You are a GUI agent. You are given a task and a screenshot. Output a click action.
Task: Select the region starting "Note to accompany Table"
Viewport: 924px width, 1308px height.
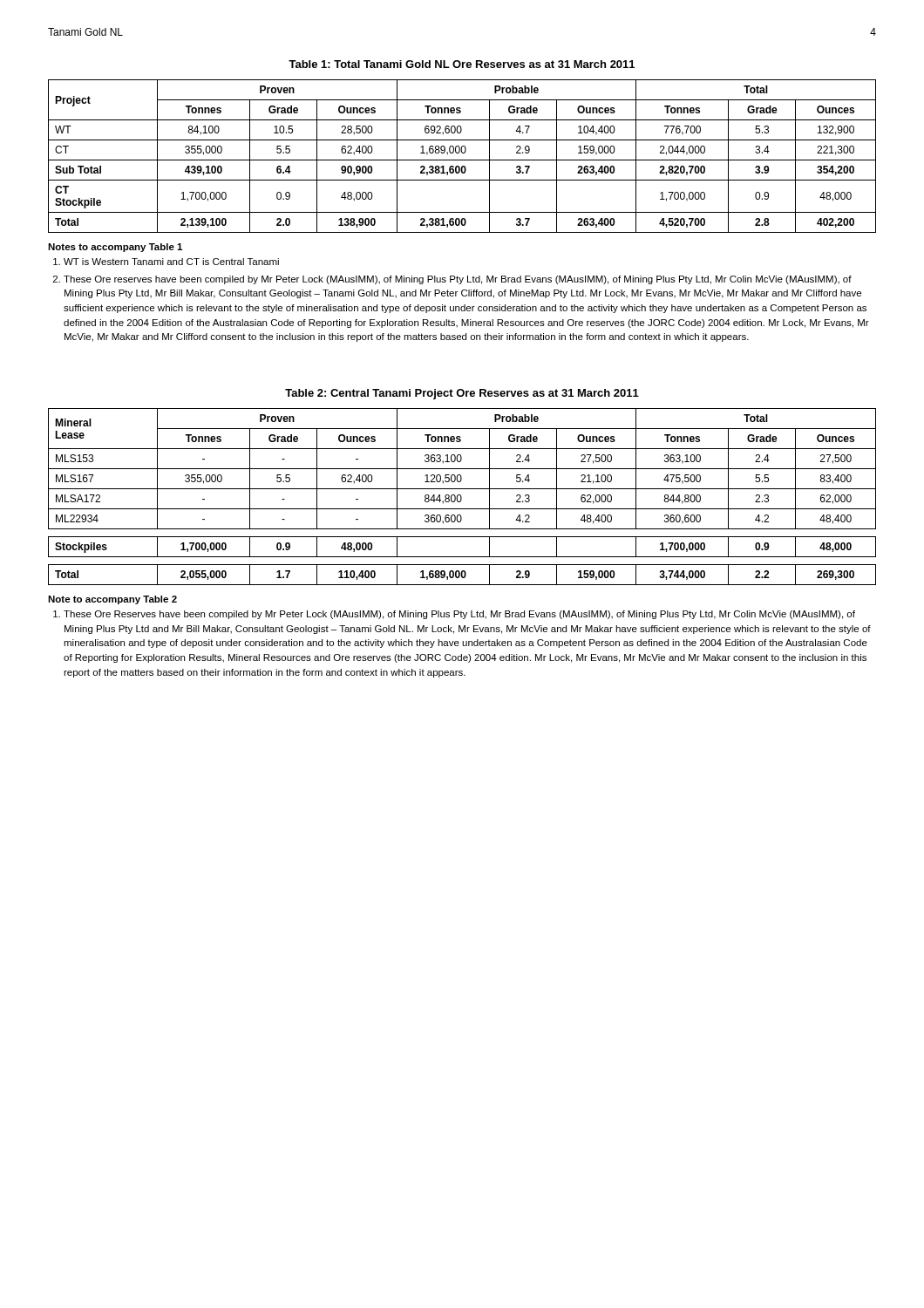112,599
